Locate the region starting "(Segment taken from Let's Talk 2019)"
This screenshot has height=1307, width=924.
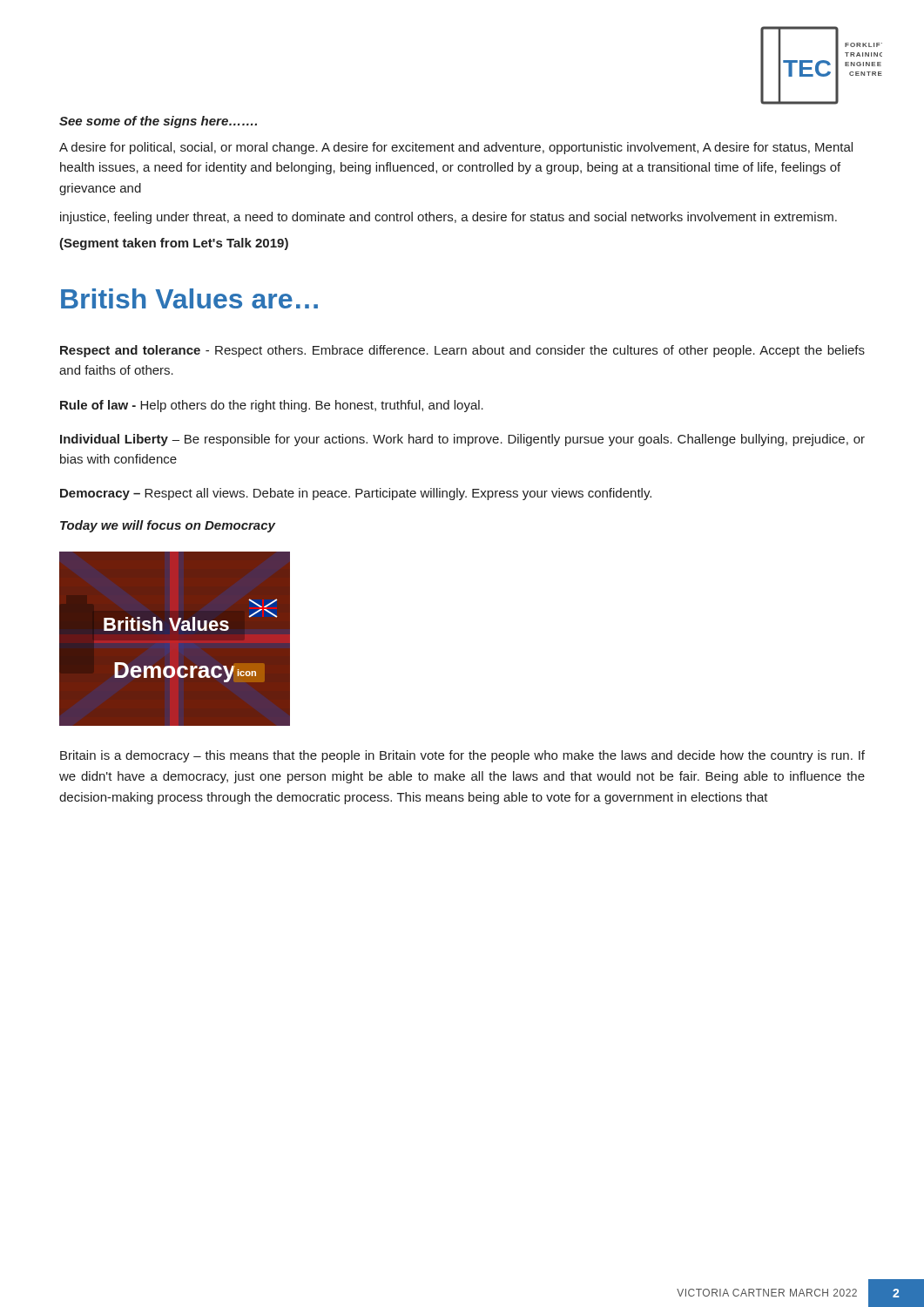coord(174,243)
